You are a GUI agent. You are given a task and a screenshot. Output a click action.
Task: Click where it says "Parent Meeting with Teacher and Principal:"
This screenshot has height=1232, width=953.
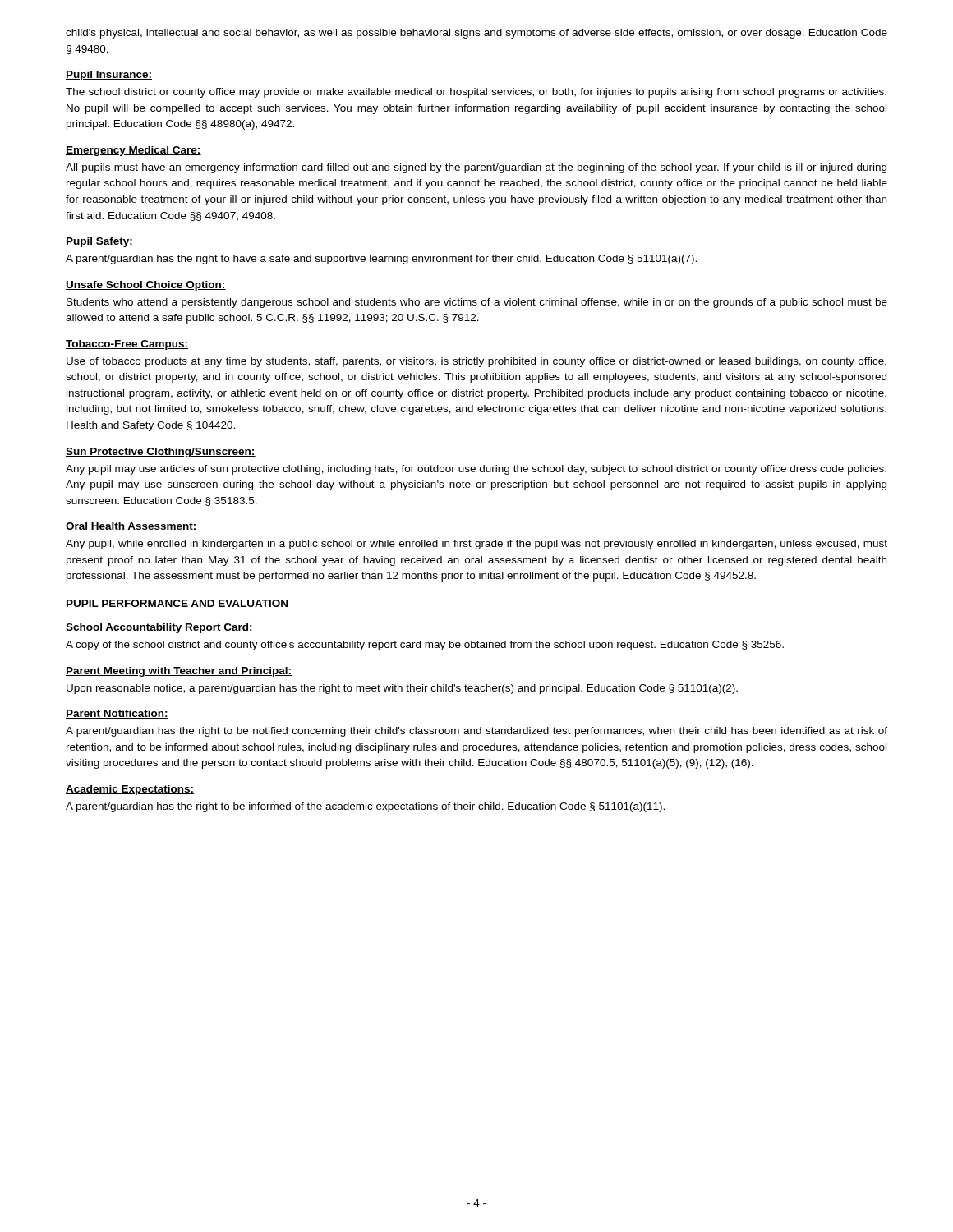pos(179,670)
